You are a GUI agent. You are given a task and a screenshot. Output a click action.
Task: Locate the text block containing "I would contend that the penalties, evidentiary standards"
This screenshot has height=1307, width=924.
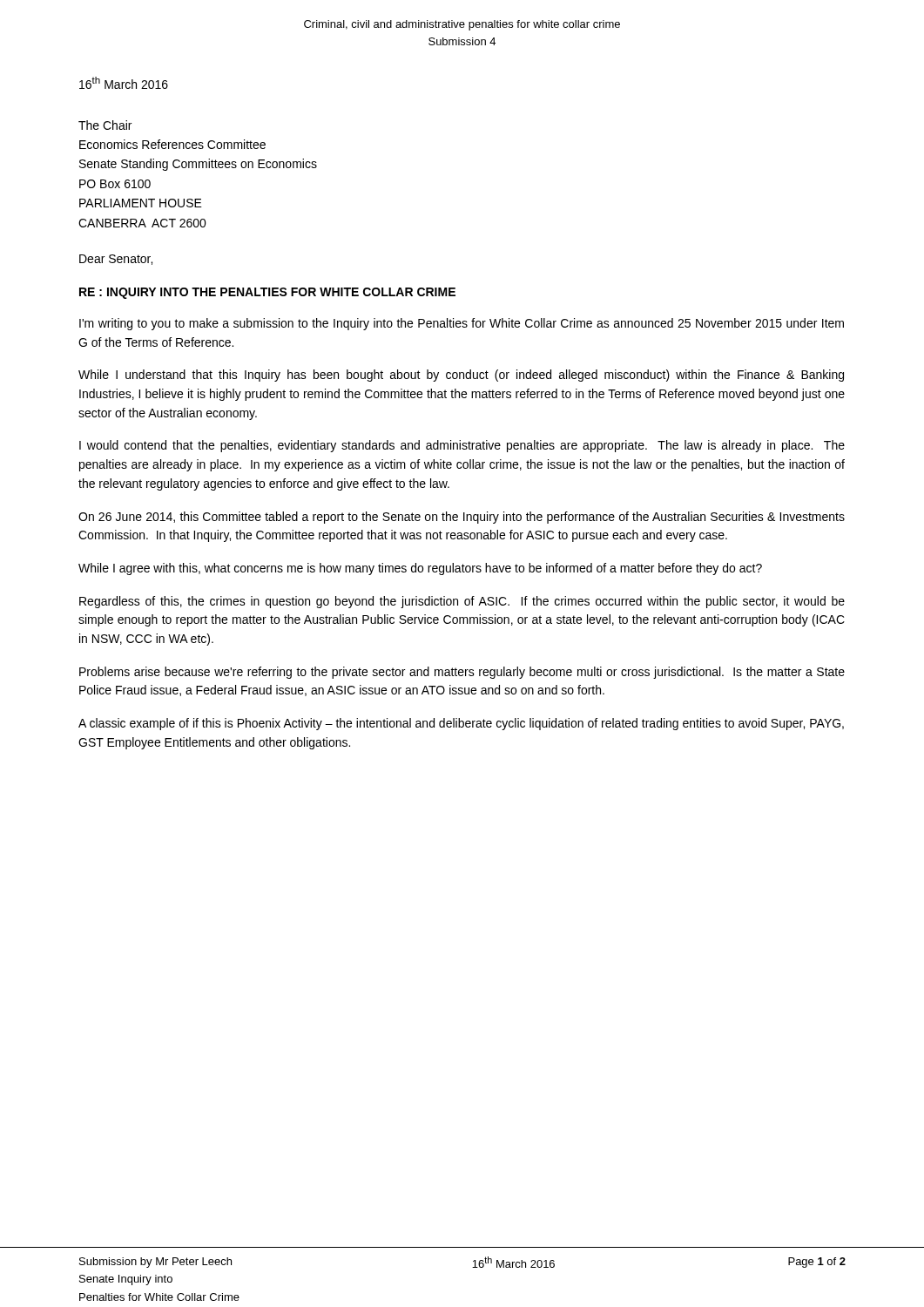(x=462, y=465)
